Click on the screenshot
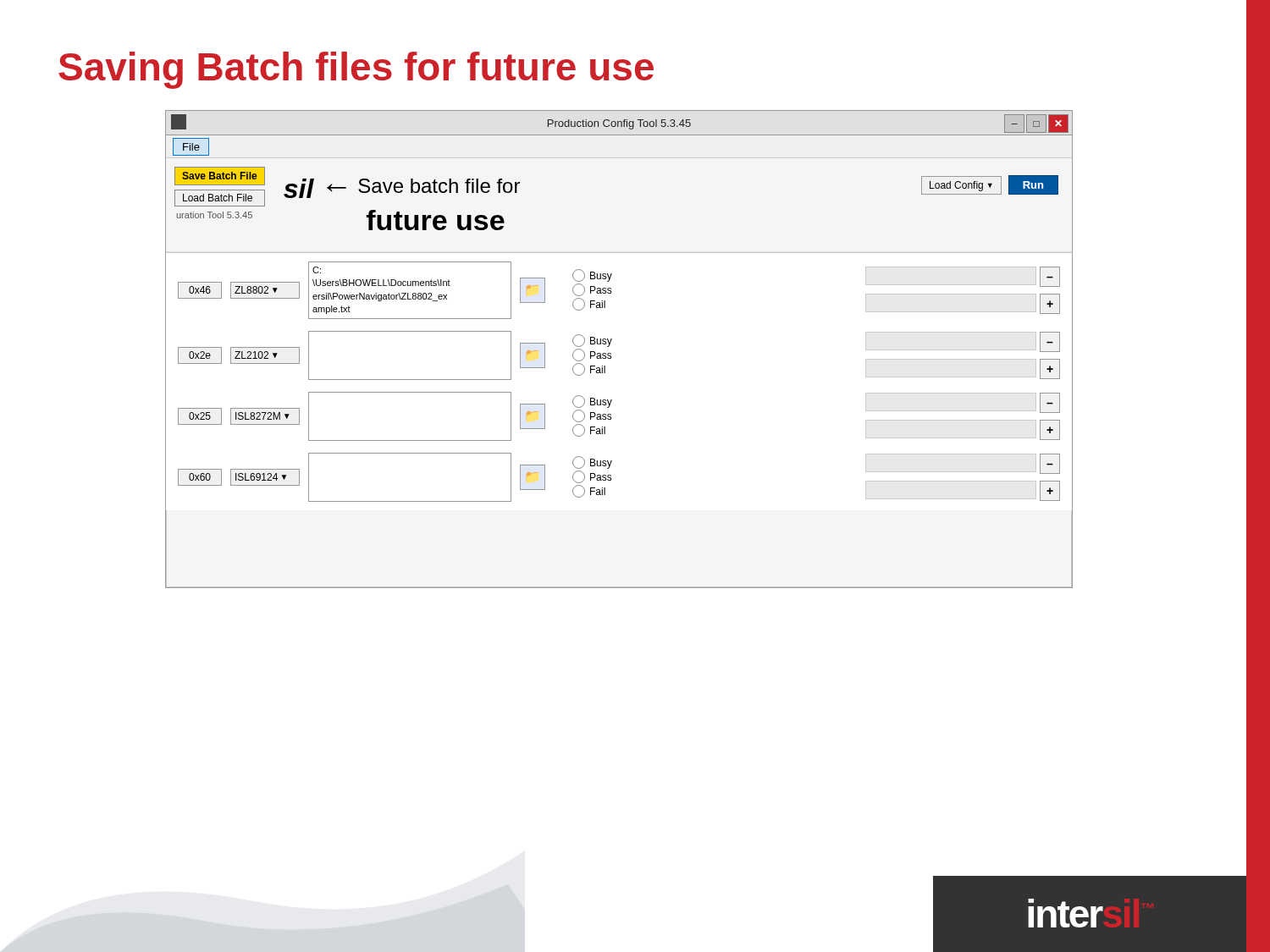Viewport: 1270px width, 952px height. pyautogui.click(x=619, y=350)
